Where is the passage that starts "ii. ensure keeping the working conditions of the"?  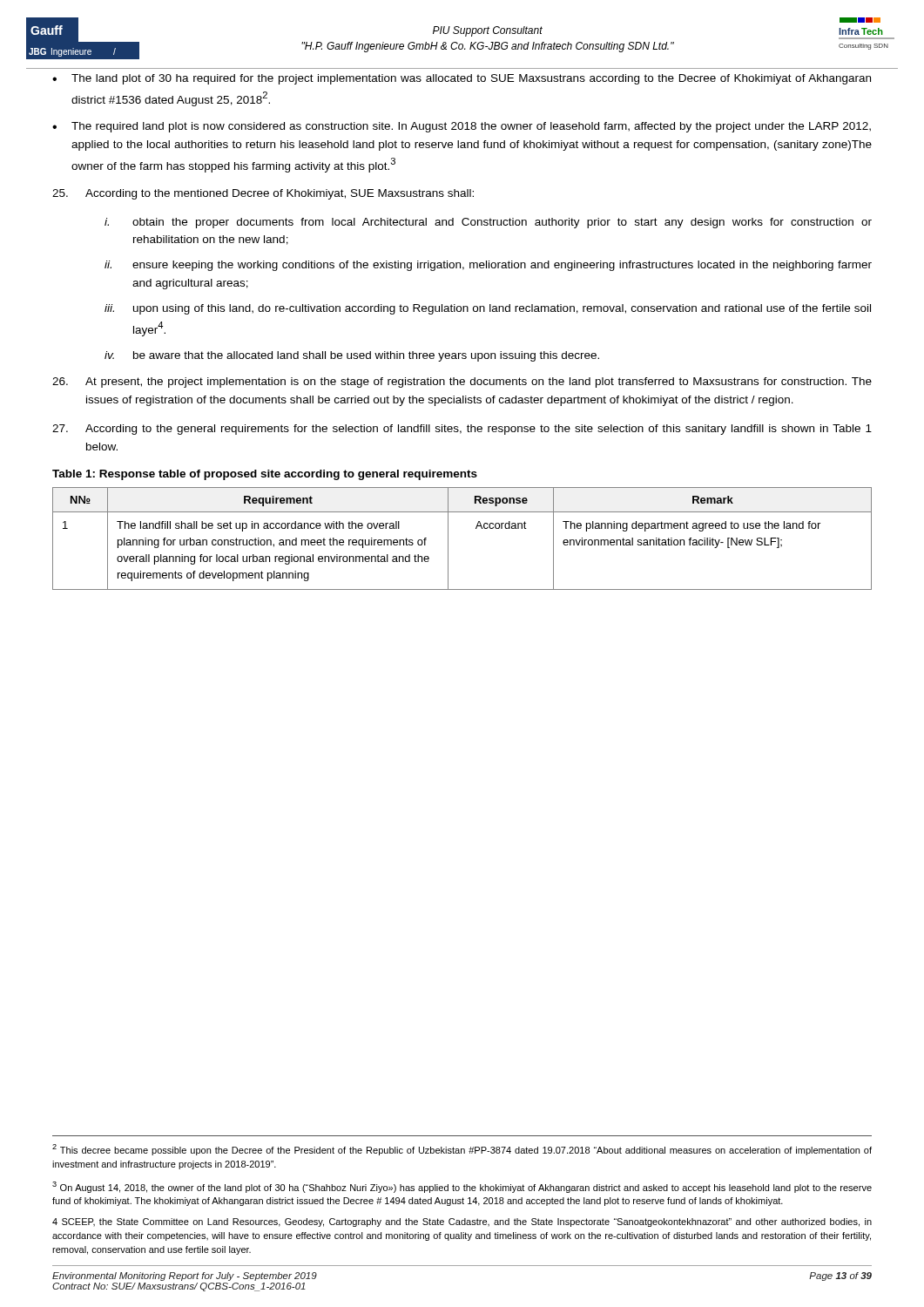[x=488, y=275]
